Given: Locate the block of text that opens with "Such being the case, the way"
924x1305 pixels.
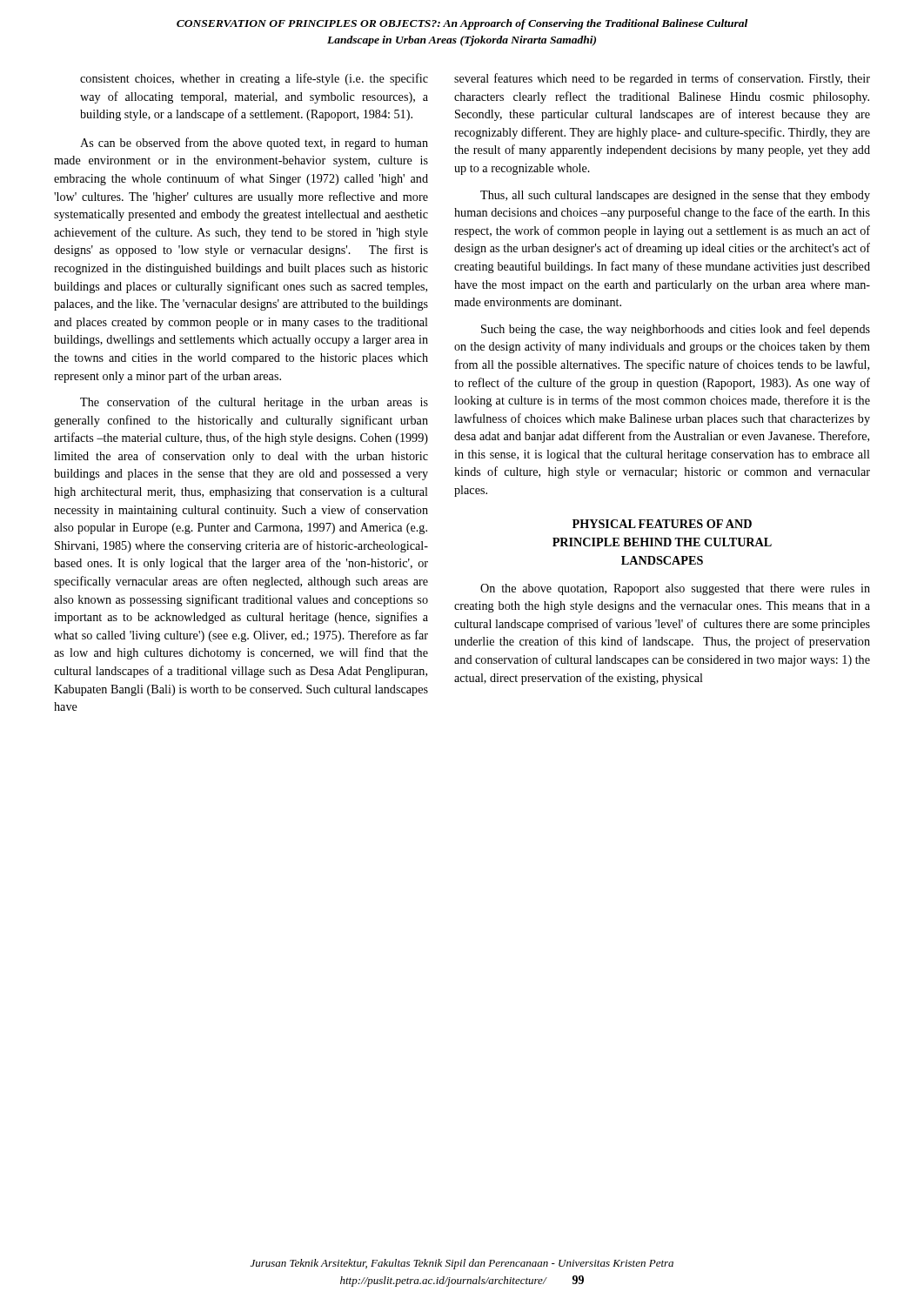Looking at the screenshot, I should 662,409.
